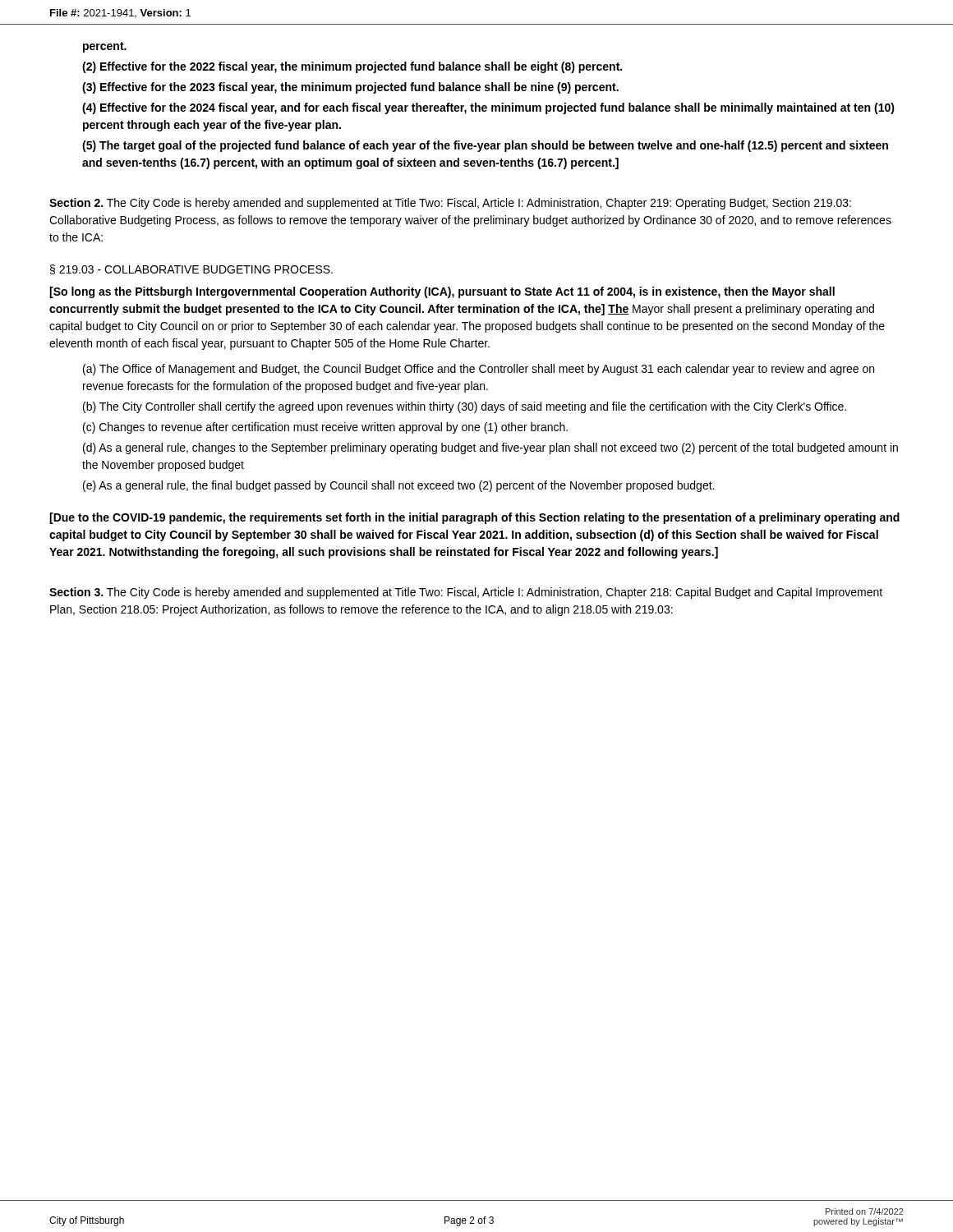Point to the text block starting "(c) Changes to revenue after certification must receive"
Viewport: 953px width, 1232px height.
point(325,427)
